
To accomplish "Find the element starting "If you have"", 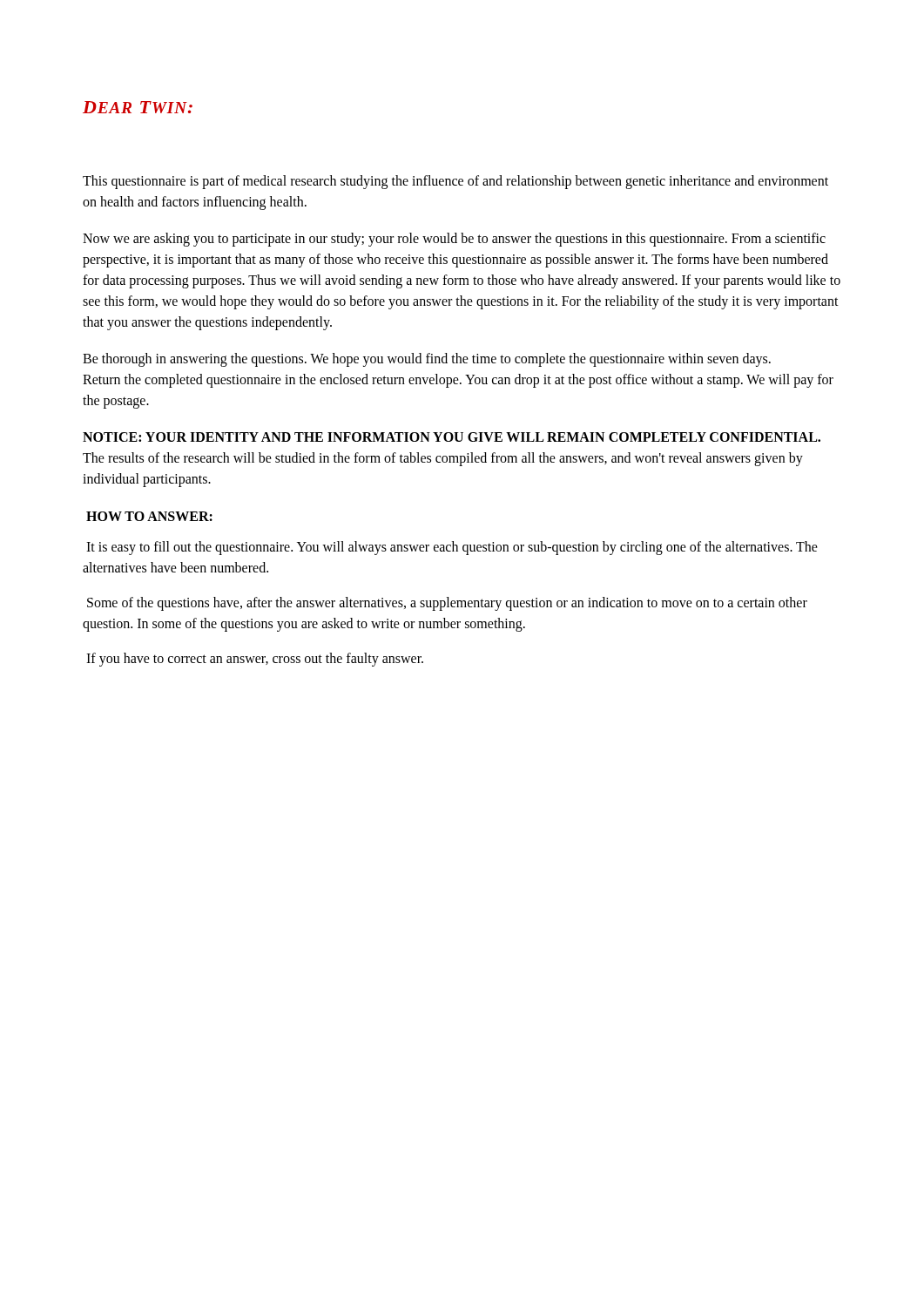I will 253,658.
